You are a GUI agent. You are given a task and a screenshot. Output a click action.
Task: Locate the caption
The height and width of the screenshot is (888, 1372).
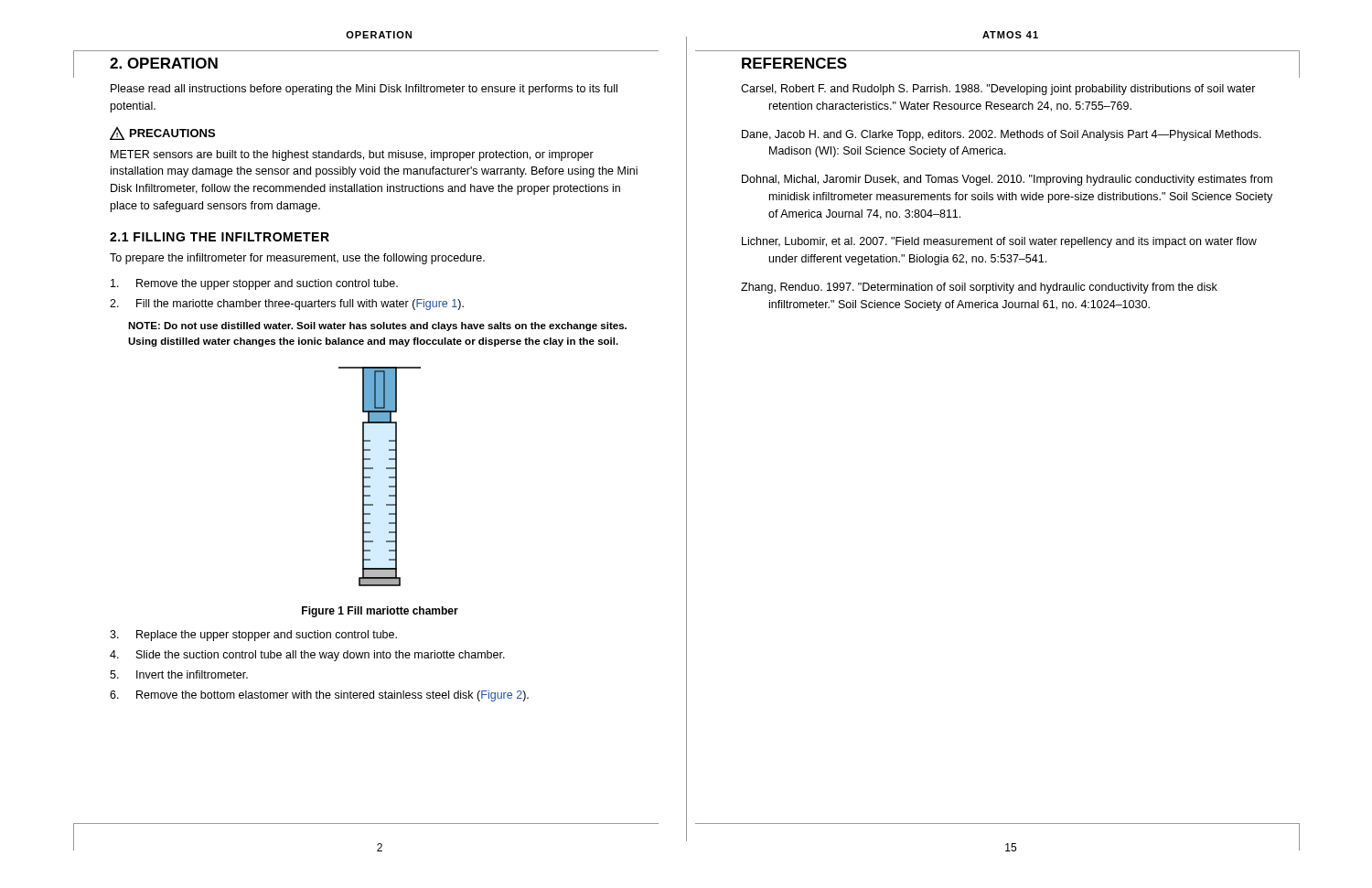380,611
